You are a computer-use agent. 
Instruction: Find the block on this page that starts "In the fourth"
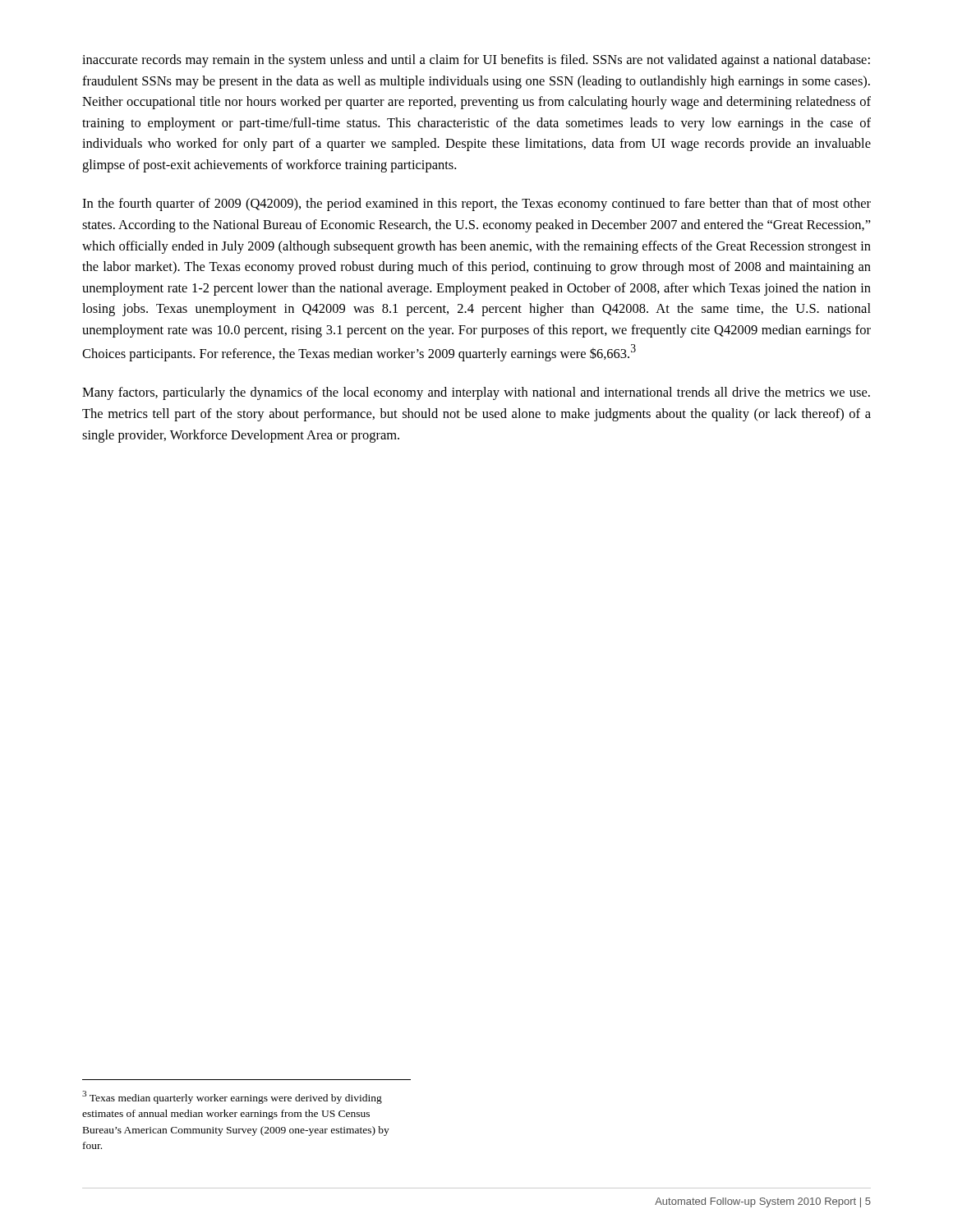[476, 278]
